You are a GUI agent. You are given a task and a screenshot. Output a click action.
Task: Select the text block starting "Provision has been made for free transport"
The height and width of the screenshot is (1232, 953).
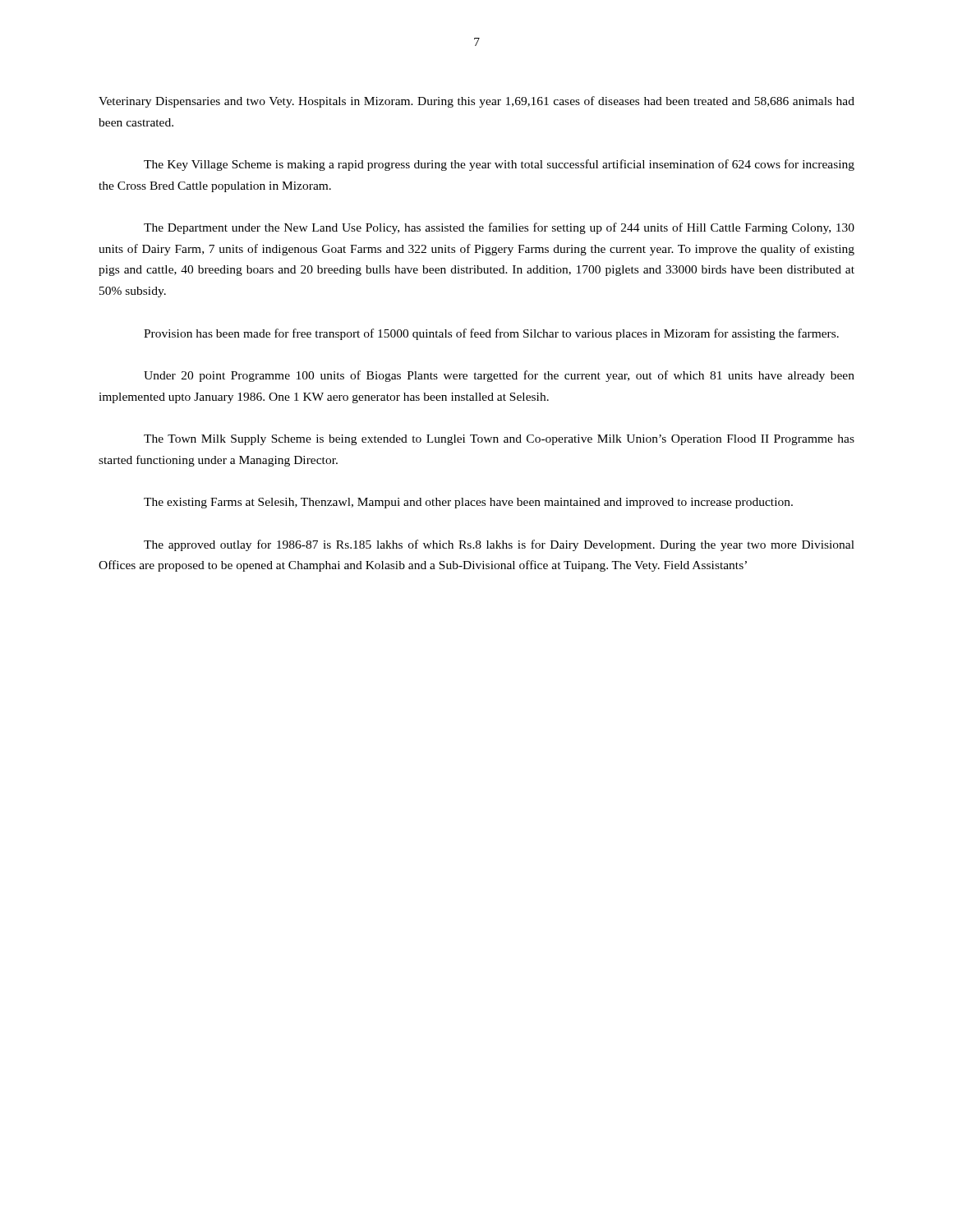point(492,333)
